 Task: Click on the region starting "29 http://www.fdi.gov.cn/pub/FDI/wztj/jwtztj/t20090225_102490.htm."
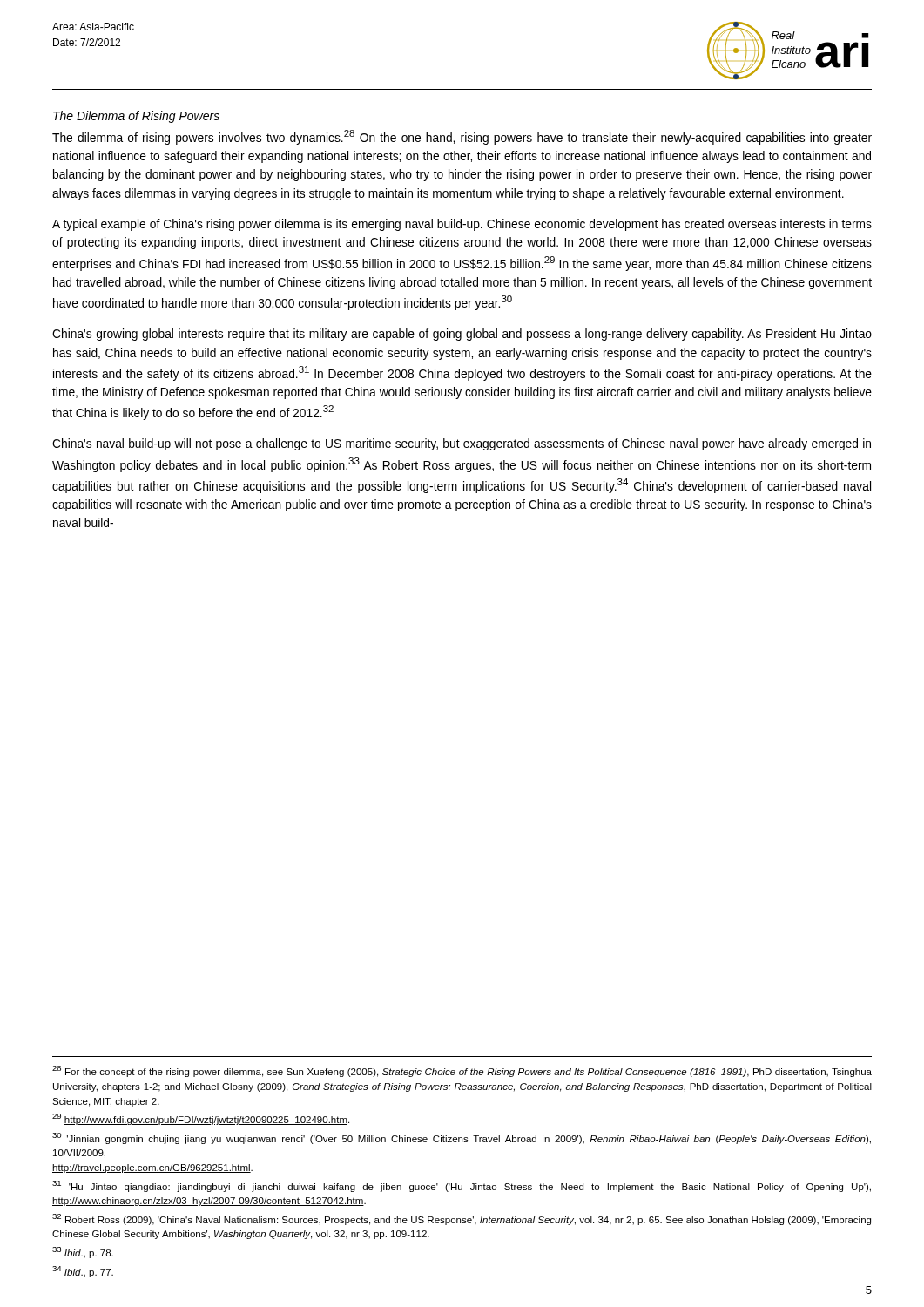click(x=201, y=1118)
